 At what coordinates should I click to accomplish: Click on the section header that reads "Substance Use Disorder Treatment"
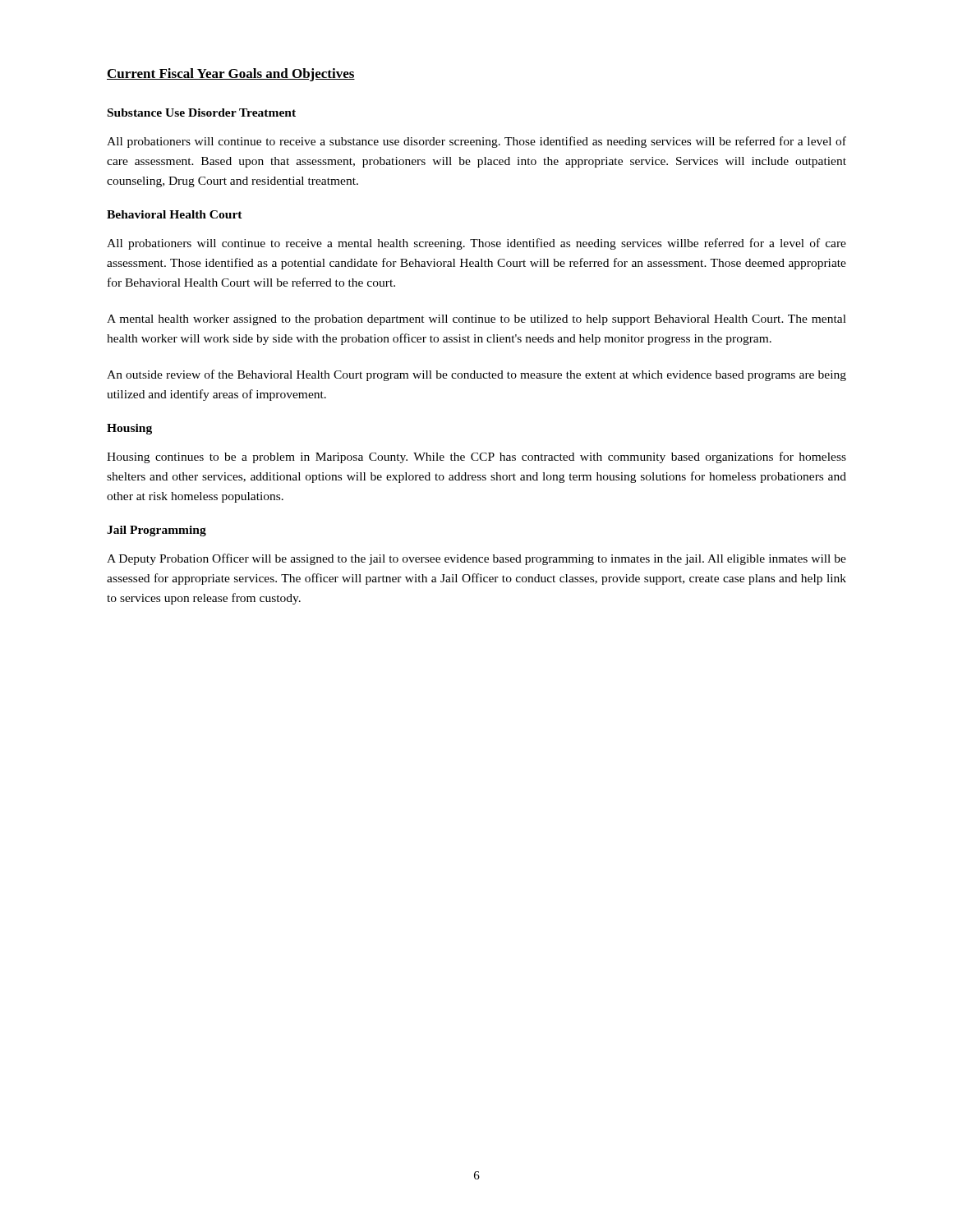[201, 112]
